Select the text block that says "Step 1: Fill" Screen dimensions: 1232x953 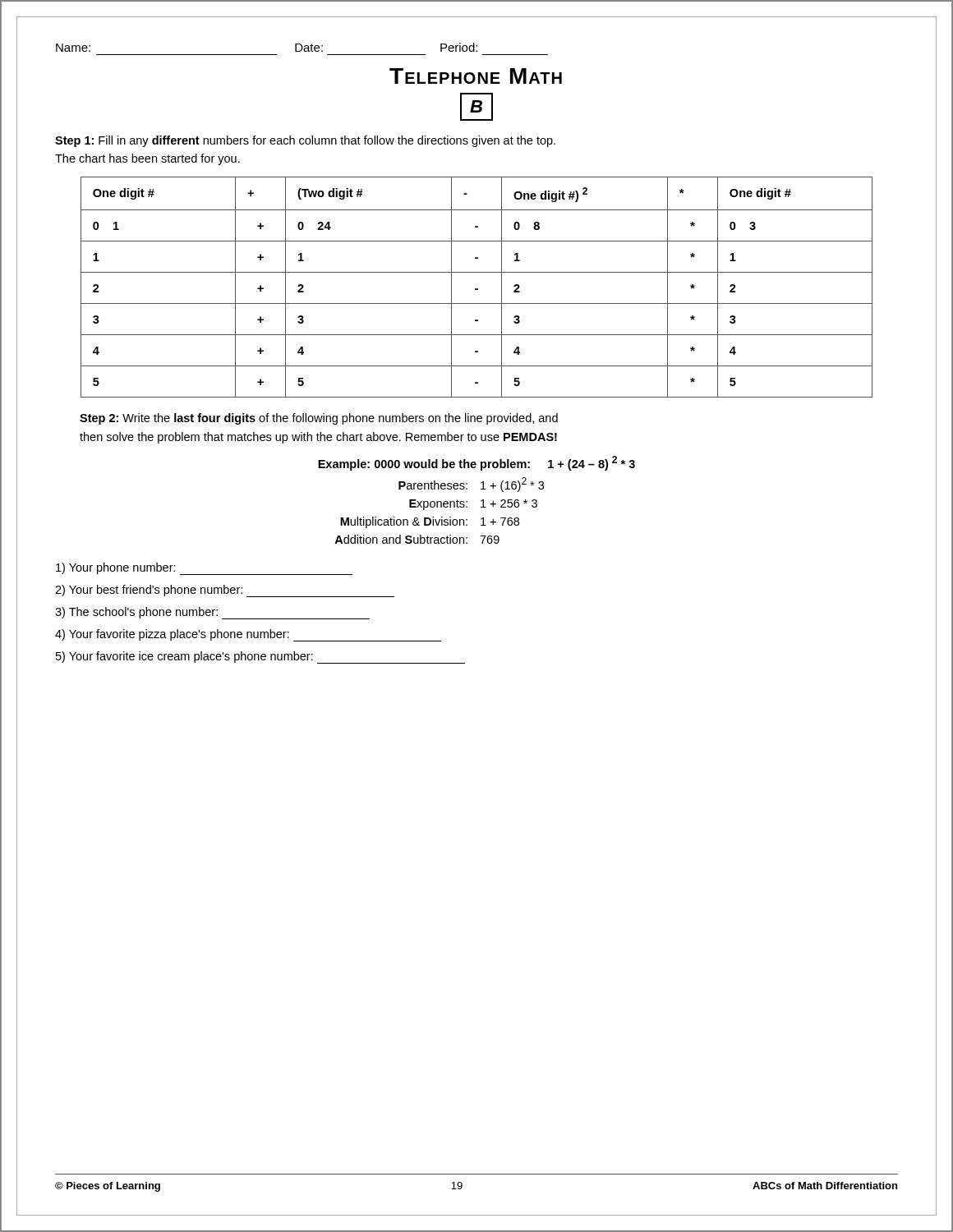306,149
